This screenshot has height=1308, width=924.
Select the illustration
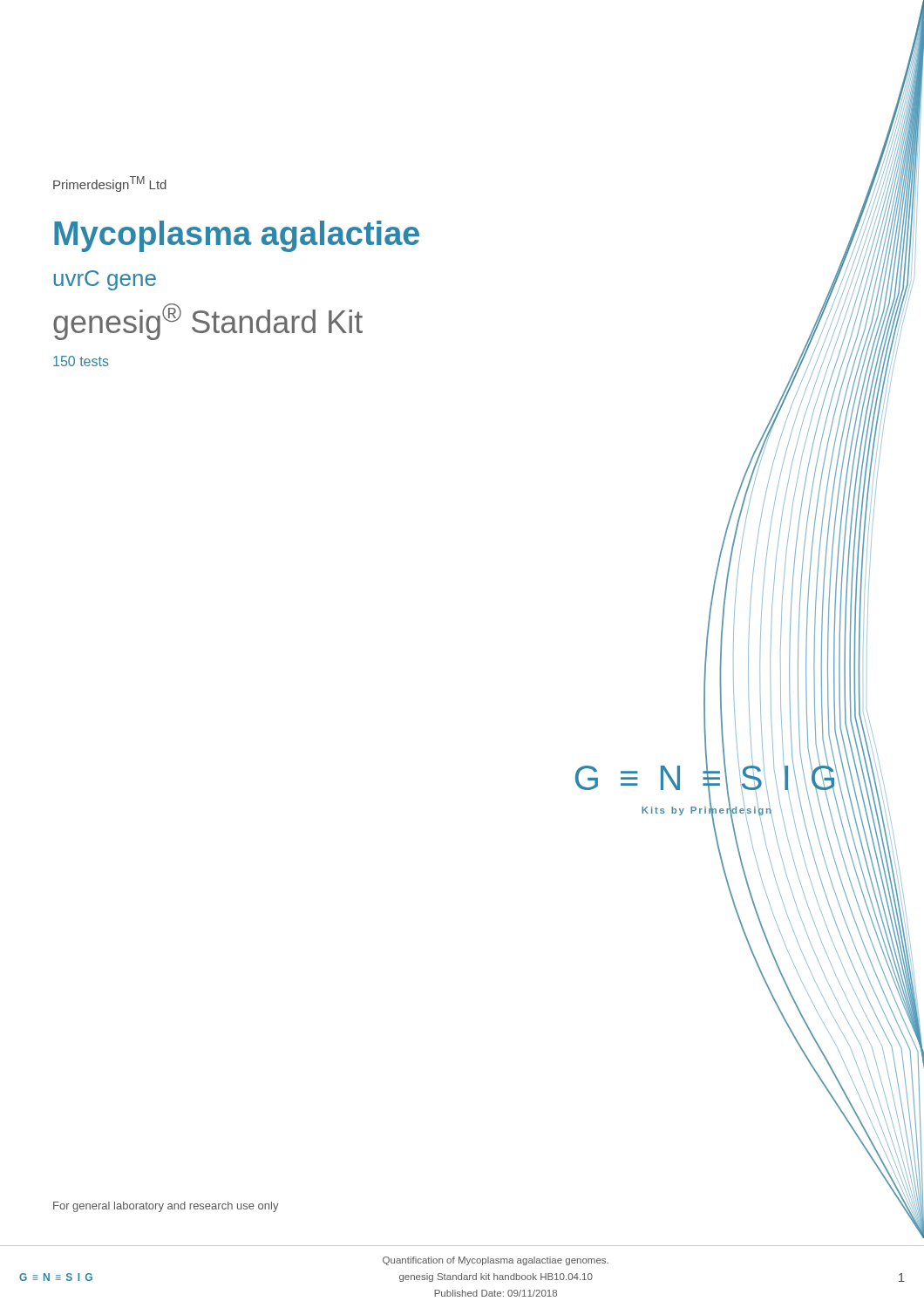point(697,621)
